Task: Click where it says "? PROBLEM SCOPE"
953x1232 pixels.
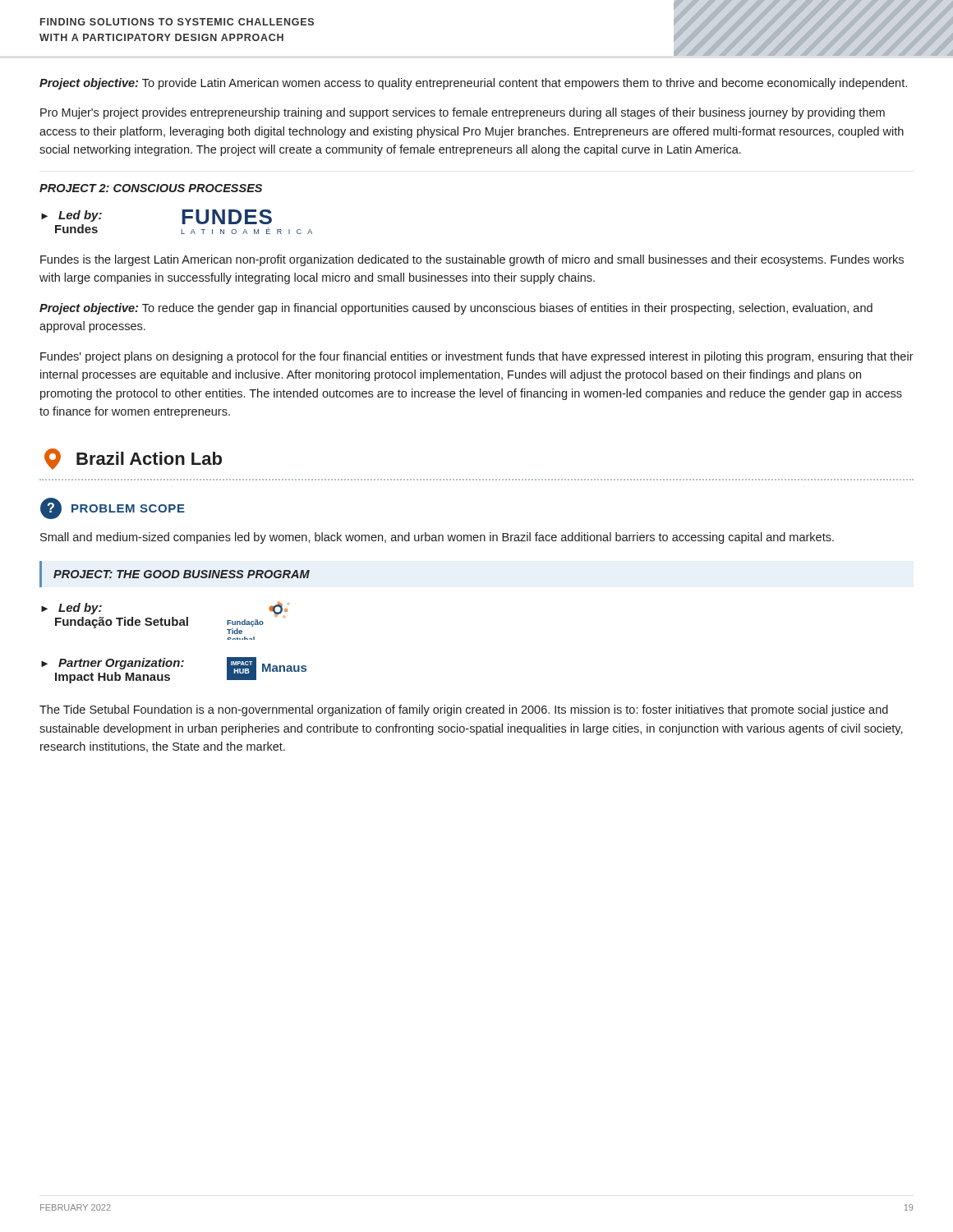Action: point(112,508)
